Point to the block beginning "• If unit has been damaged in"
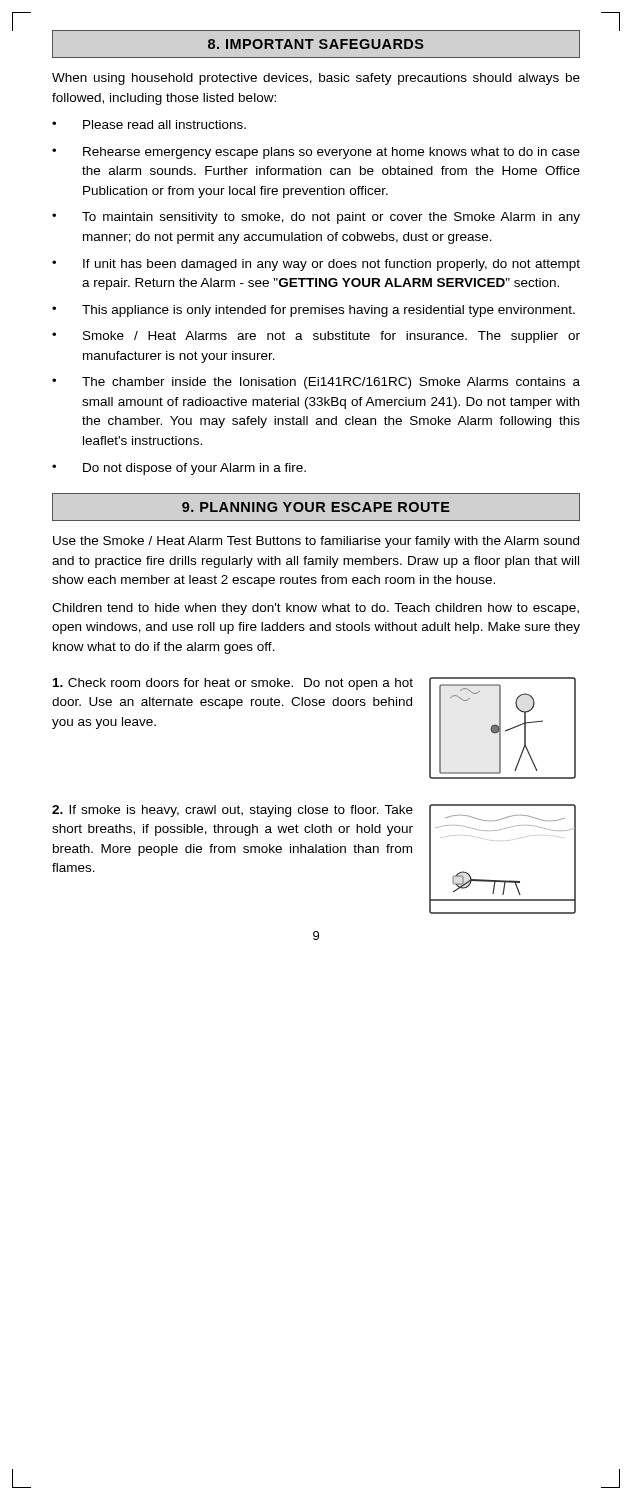 (316, 273)
